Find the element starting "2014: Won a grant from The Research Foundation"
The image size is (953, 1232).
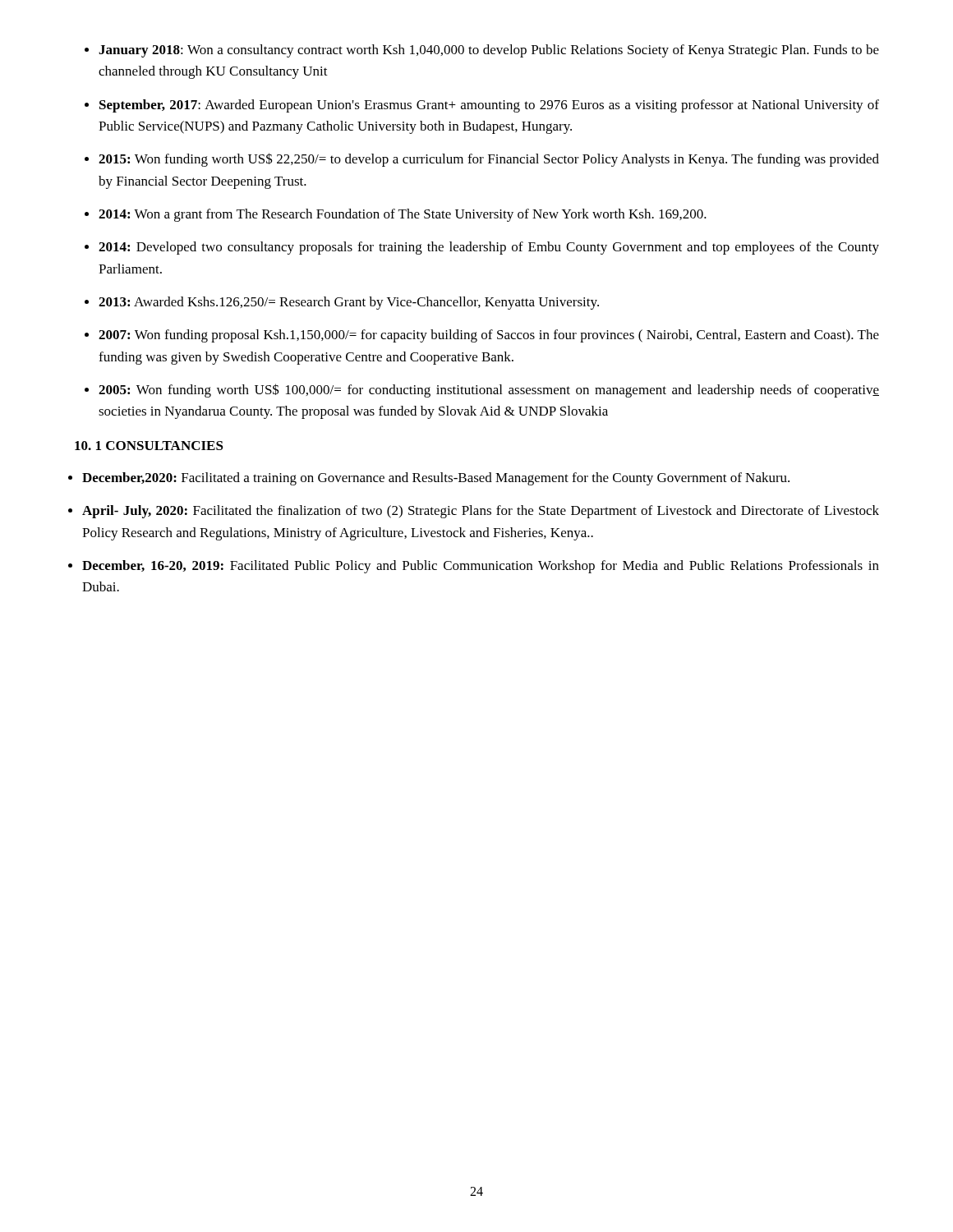click(403, 214)
